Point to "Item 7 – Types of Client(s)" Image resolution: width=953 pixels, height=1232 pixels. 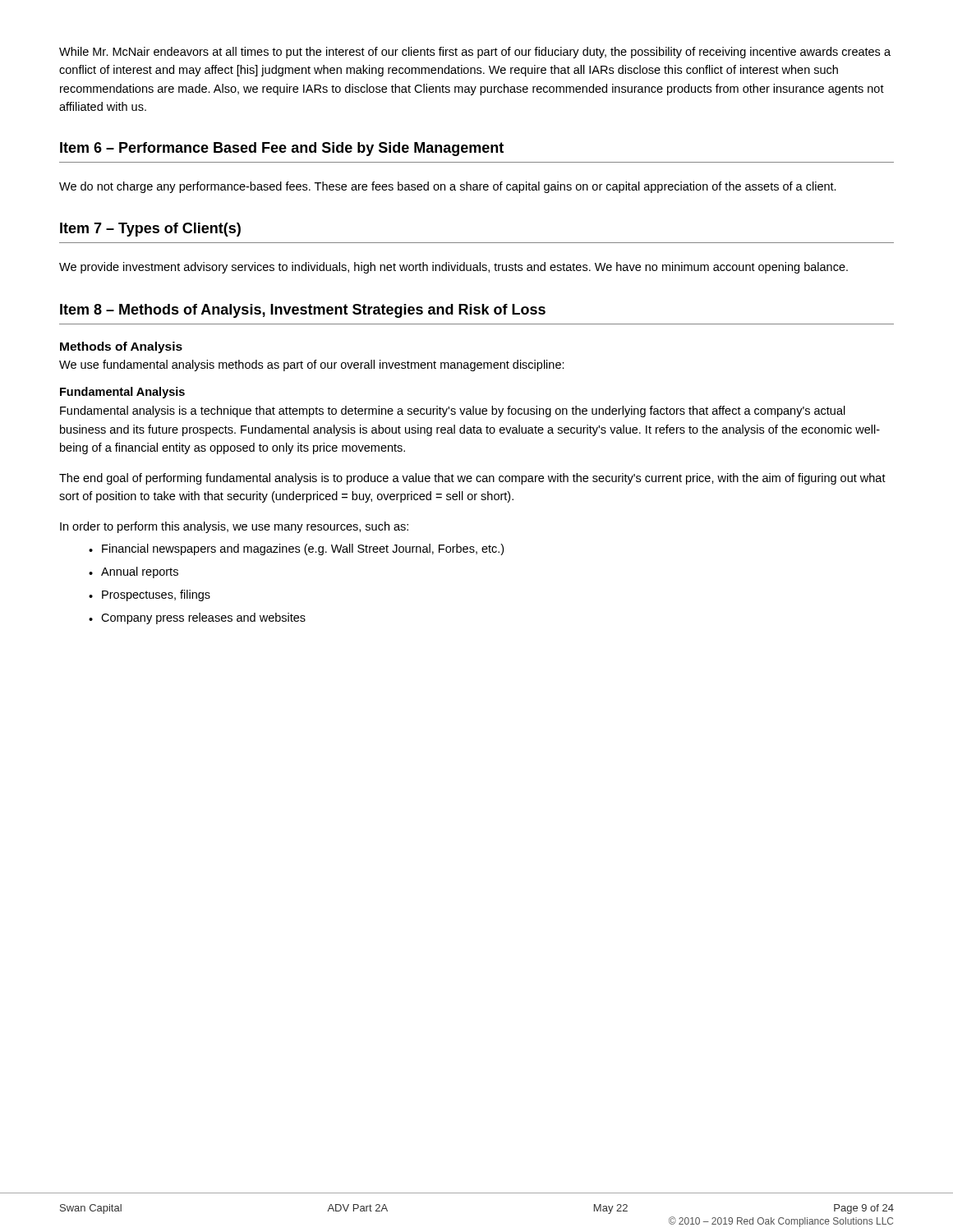tap(150, 229)
